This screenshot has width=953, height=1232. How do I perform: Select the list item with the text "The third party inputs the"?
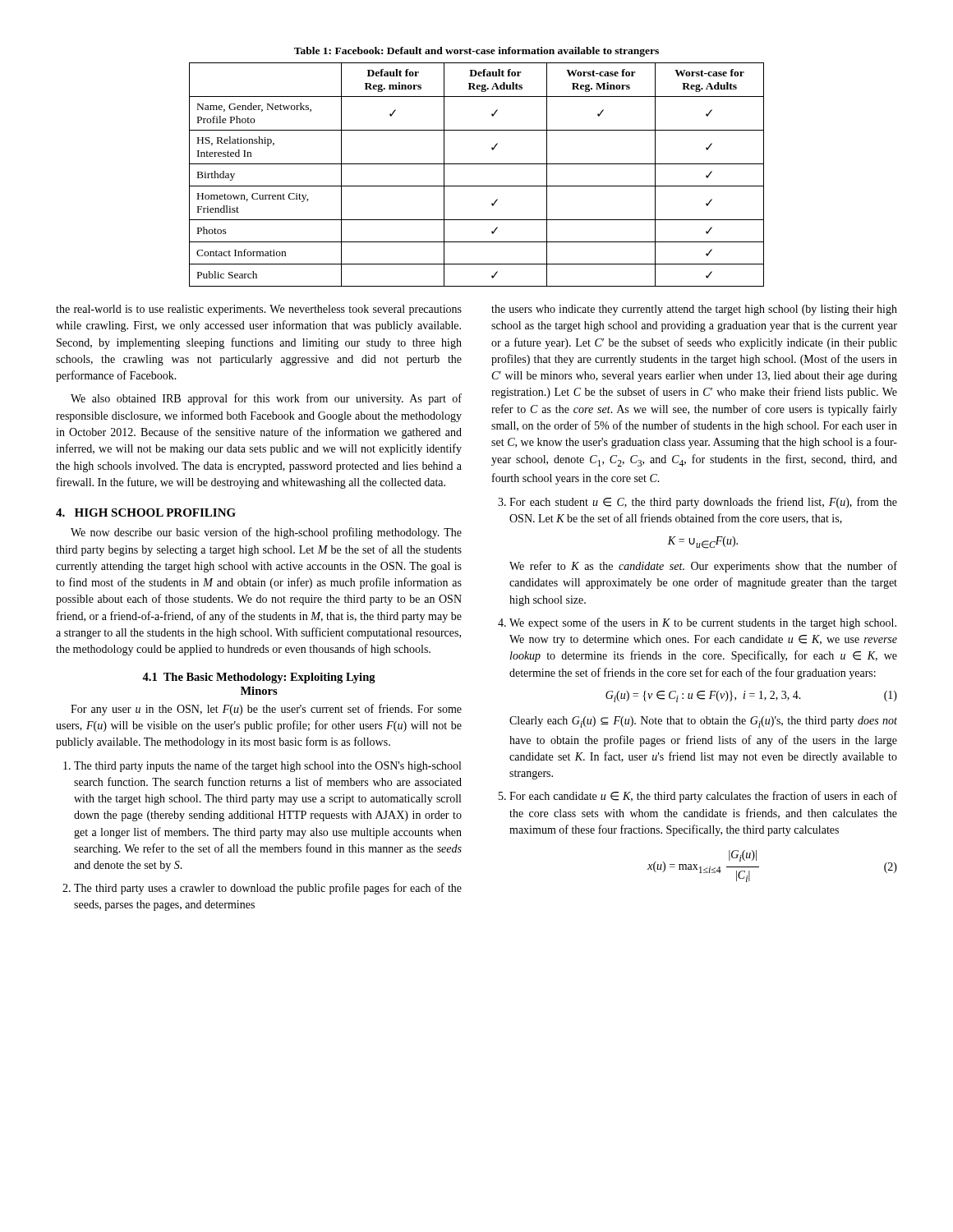pyautogui.click(x=268, y=816)
